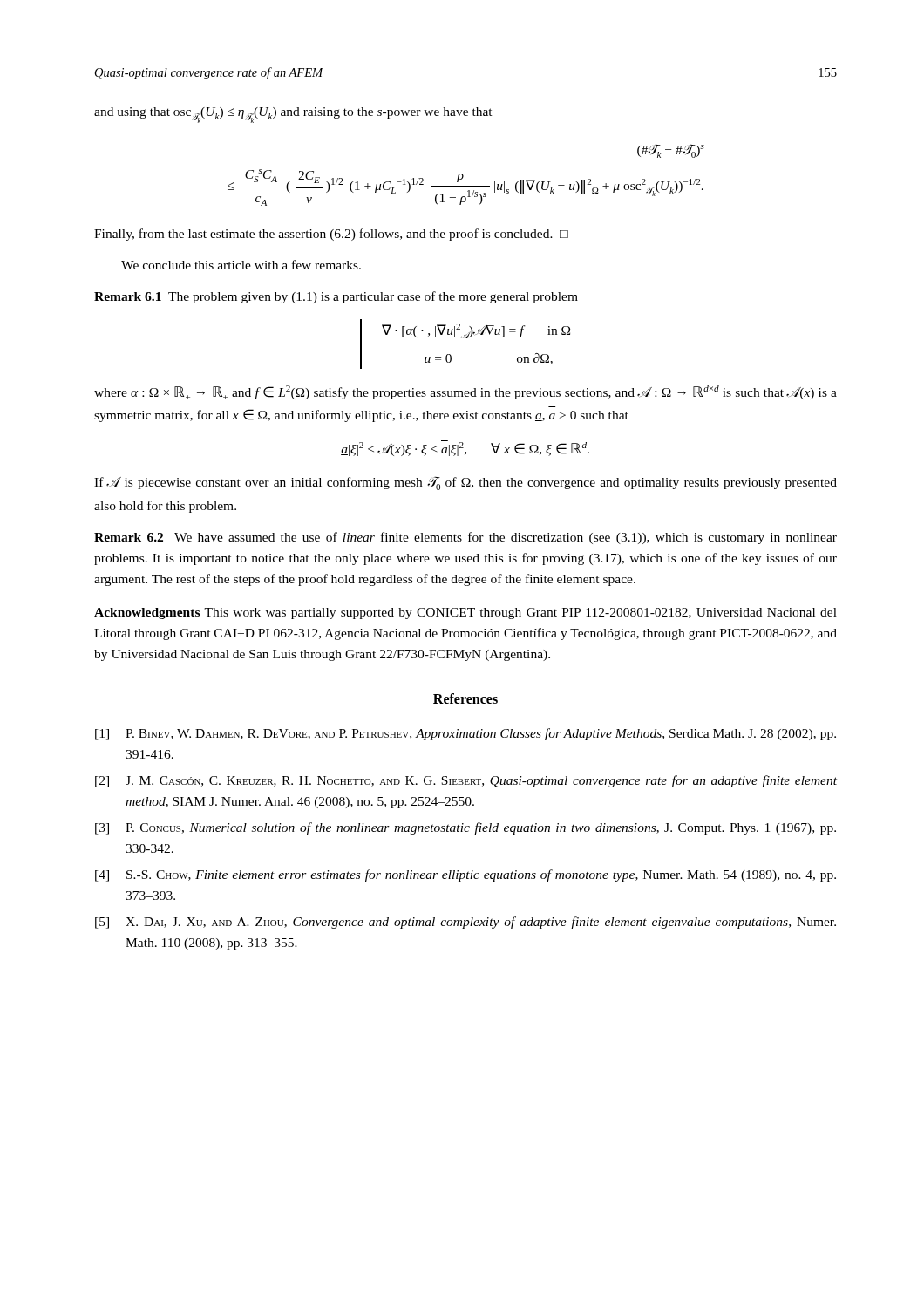The height and width of the screenshot is (1308, 924).
Task: Locate the block starting "a|ξ|2 ≤ 𝒜(x)ξ · ξ ≤ a|ξ|2, ∀"
Action: coord(465,448)
